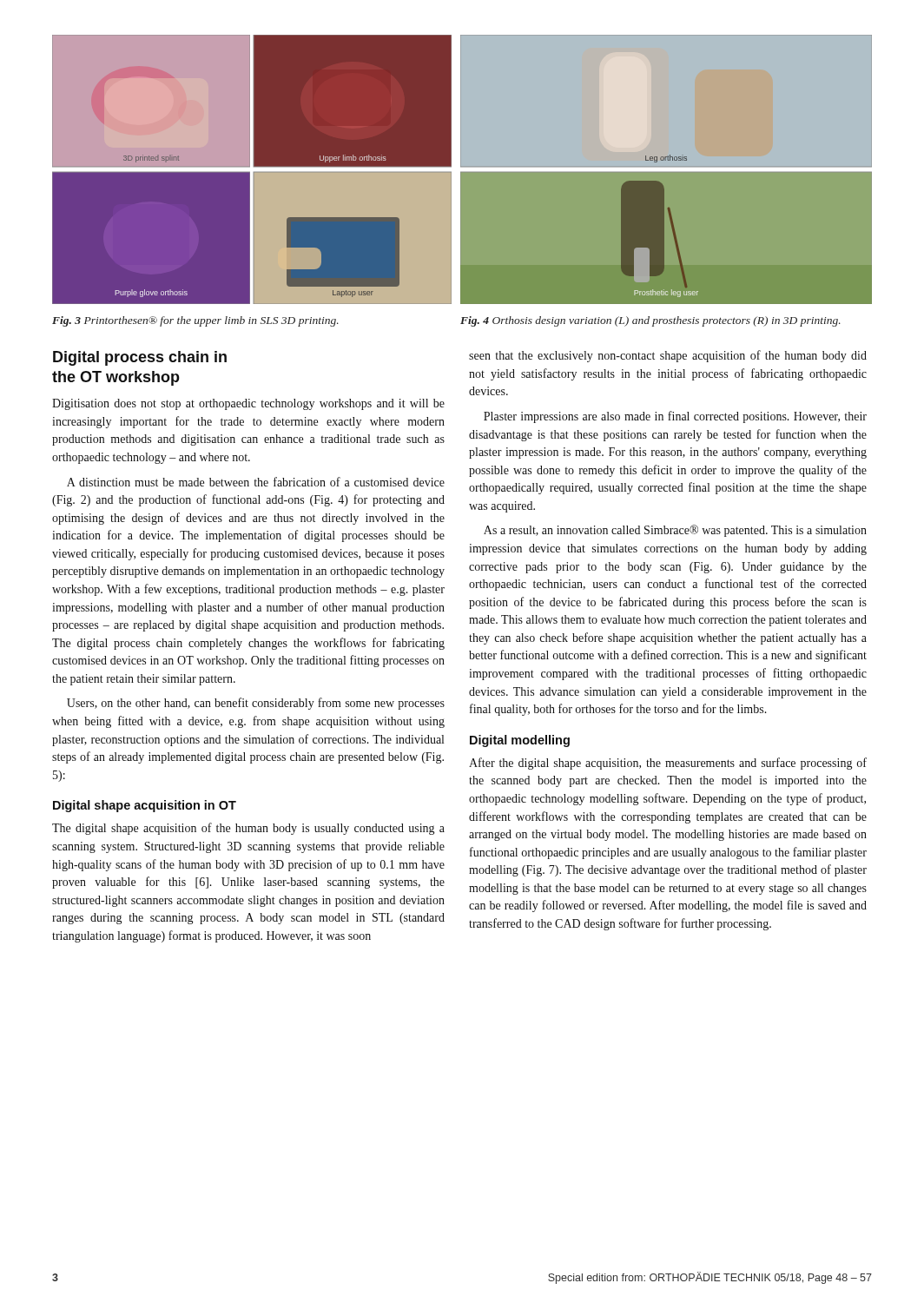Point to the text starting "A distinction must be made"
Screen dimensions: 1303x924
(x=248, y=581)
